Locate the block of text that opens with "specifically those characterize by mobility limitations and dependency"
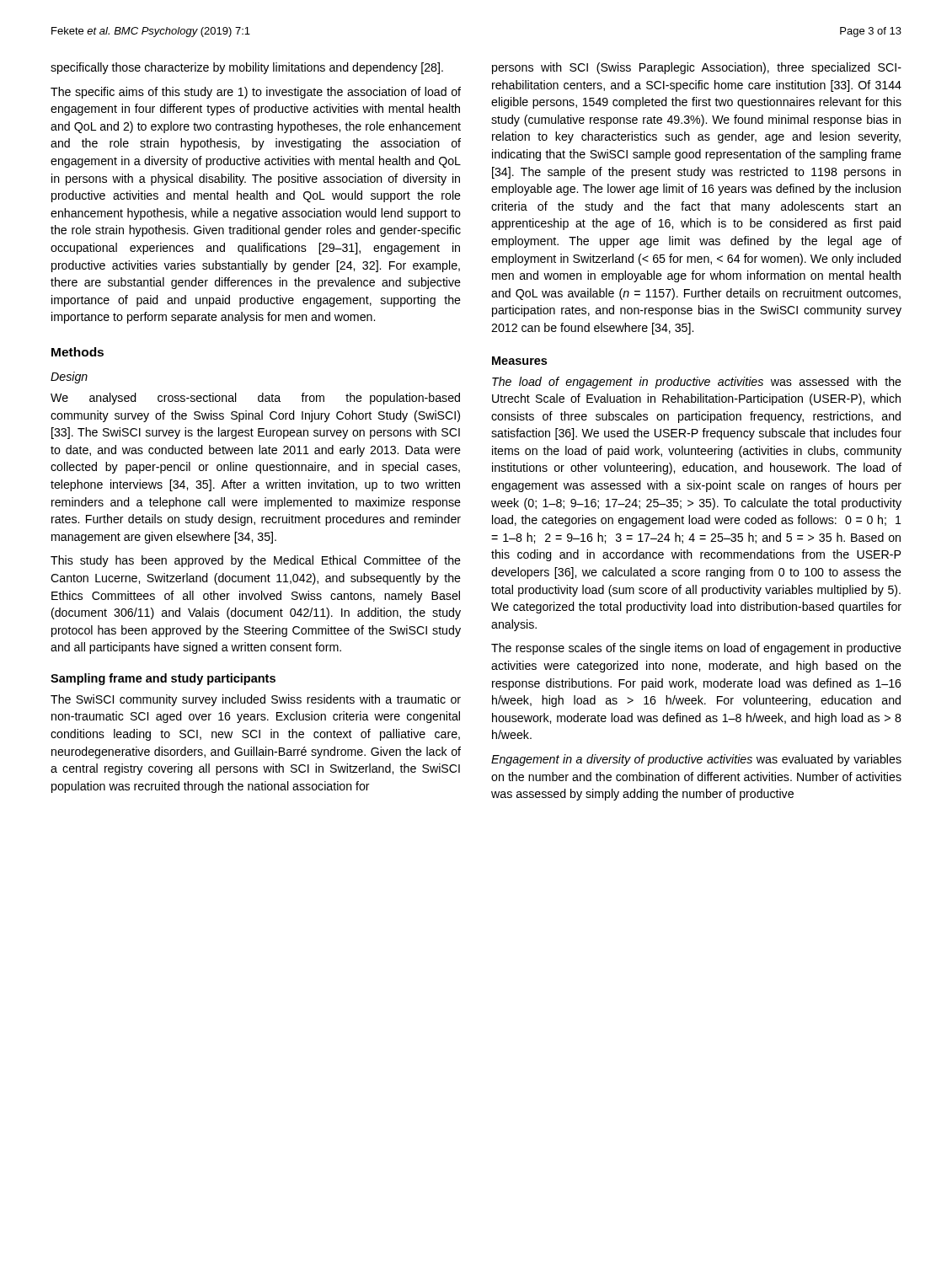The image size is (952, 1264). click(x=256, y=68)
